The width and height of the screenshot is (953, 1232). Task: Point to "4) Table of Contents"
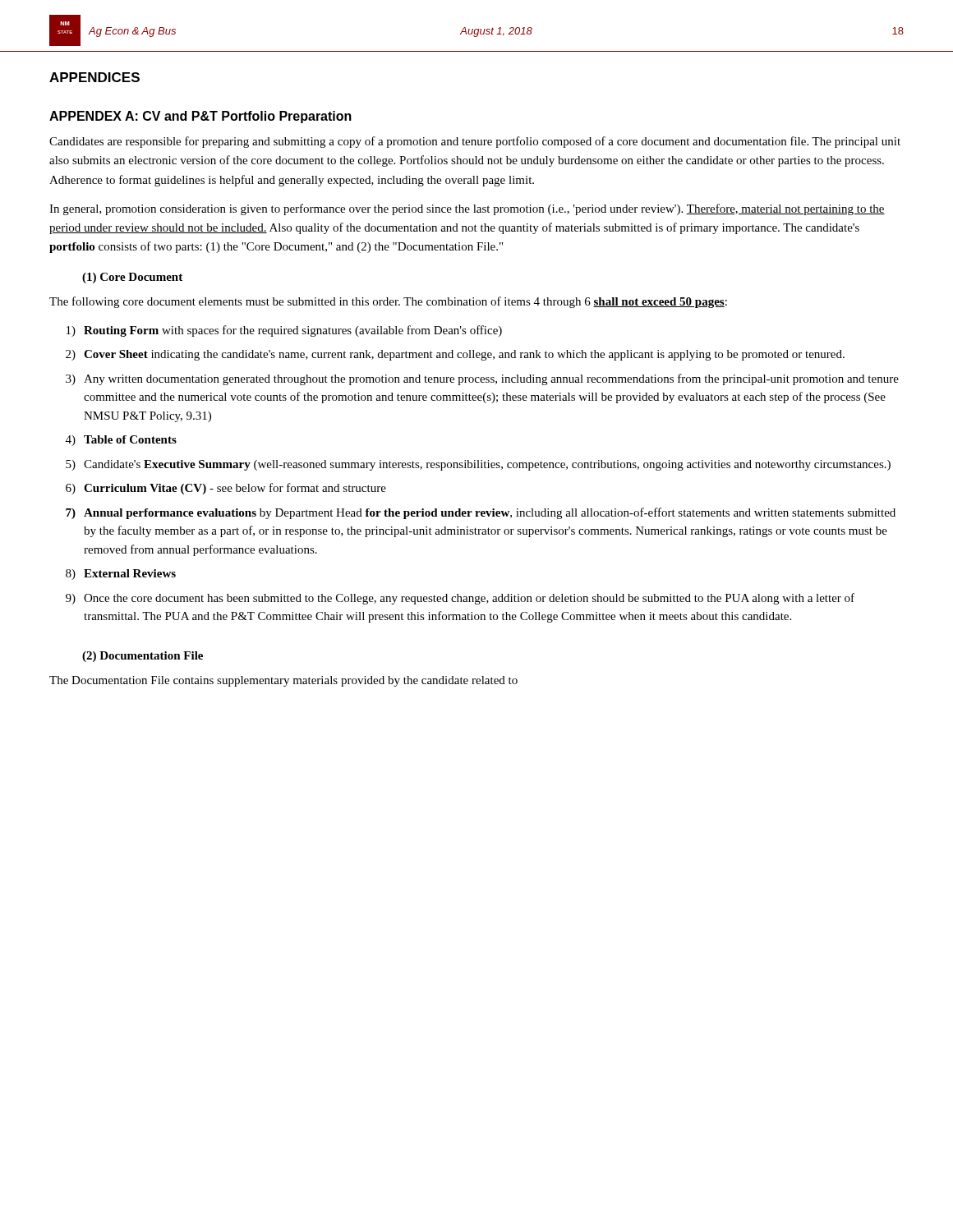(121, 441)
